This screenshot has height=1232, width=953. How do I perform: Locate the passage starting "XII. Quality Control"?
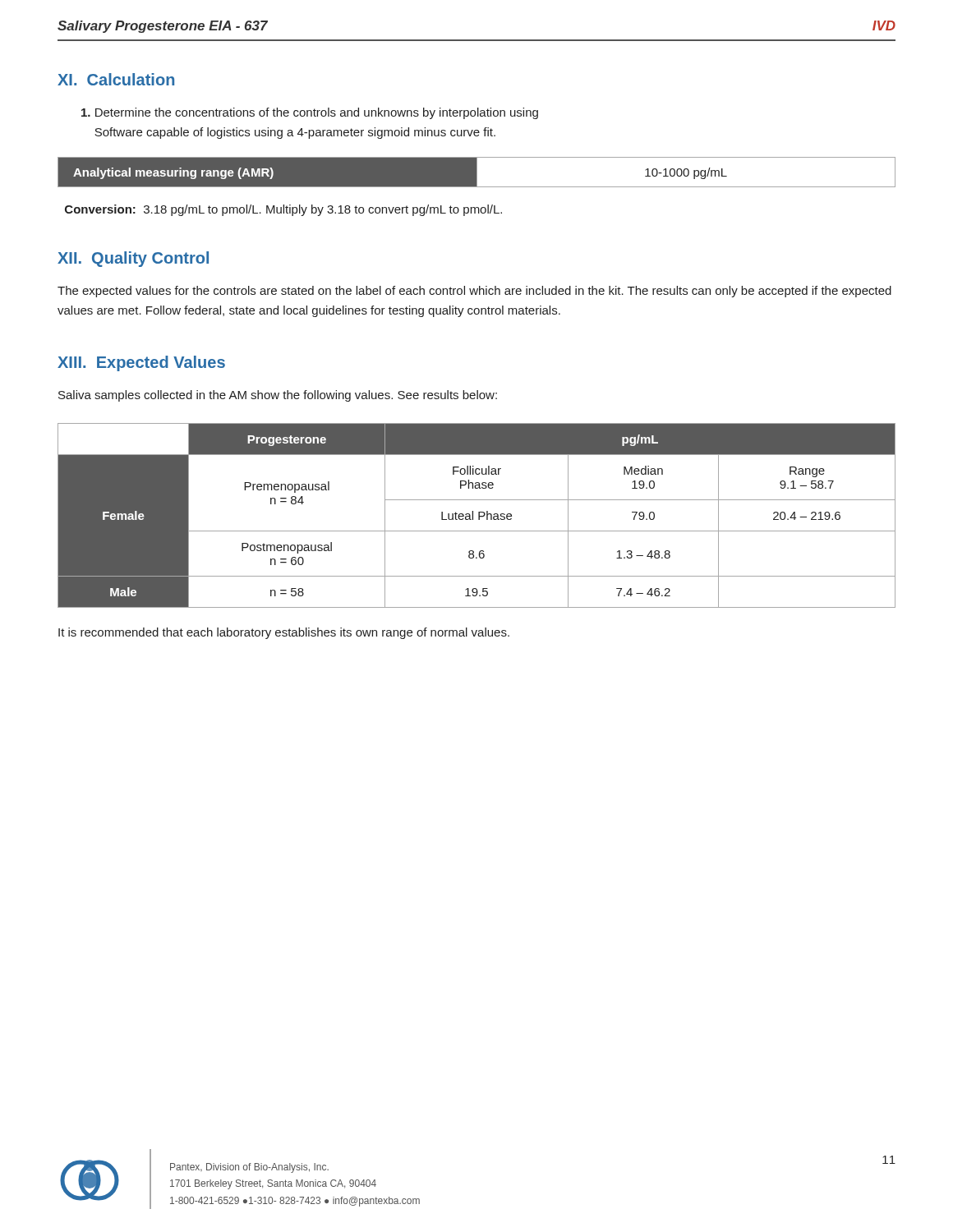(134, 258)
